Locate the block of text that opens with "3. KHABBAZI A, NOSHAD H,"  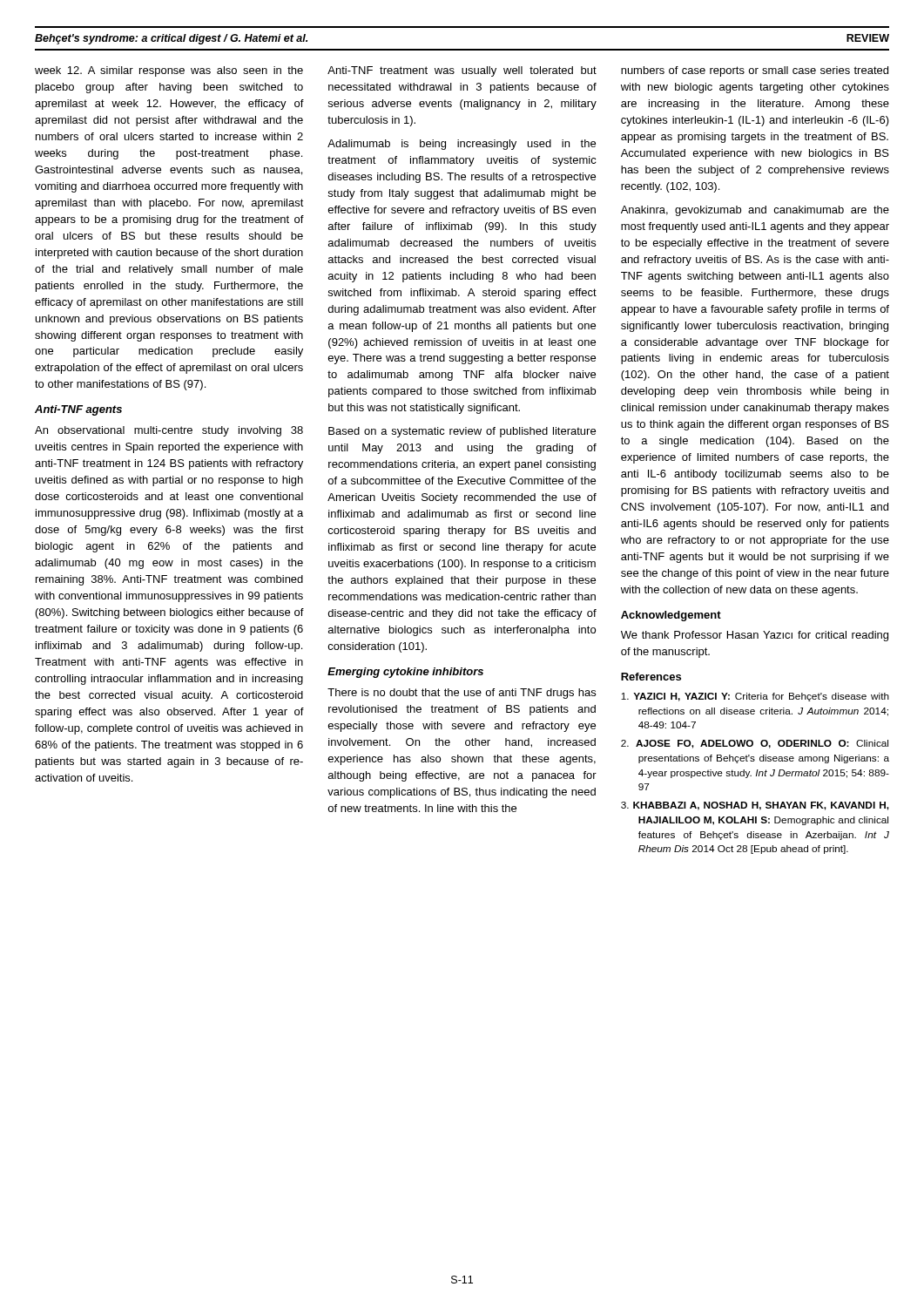point(755,827)
